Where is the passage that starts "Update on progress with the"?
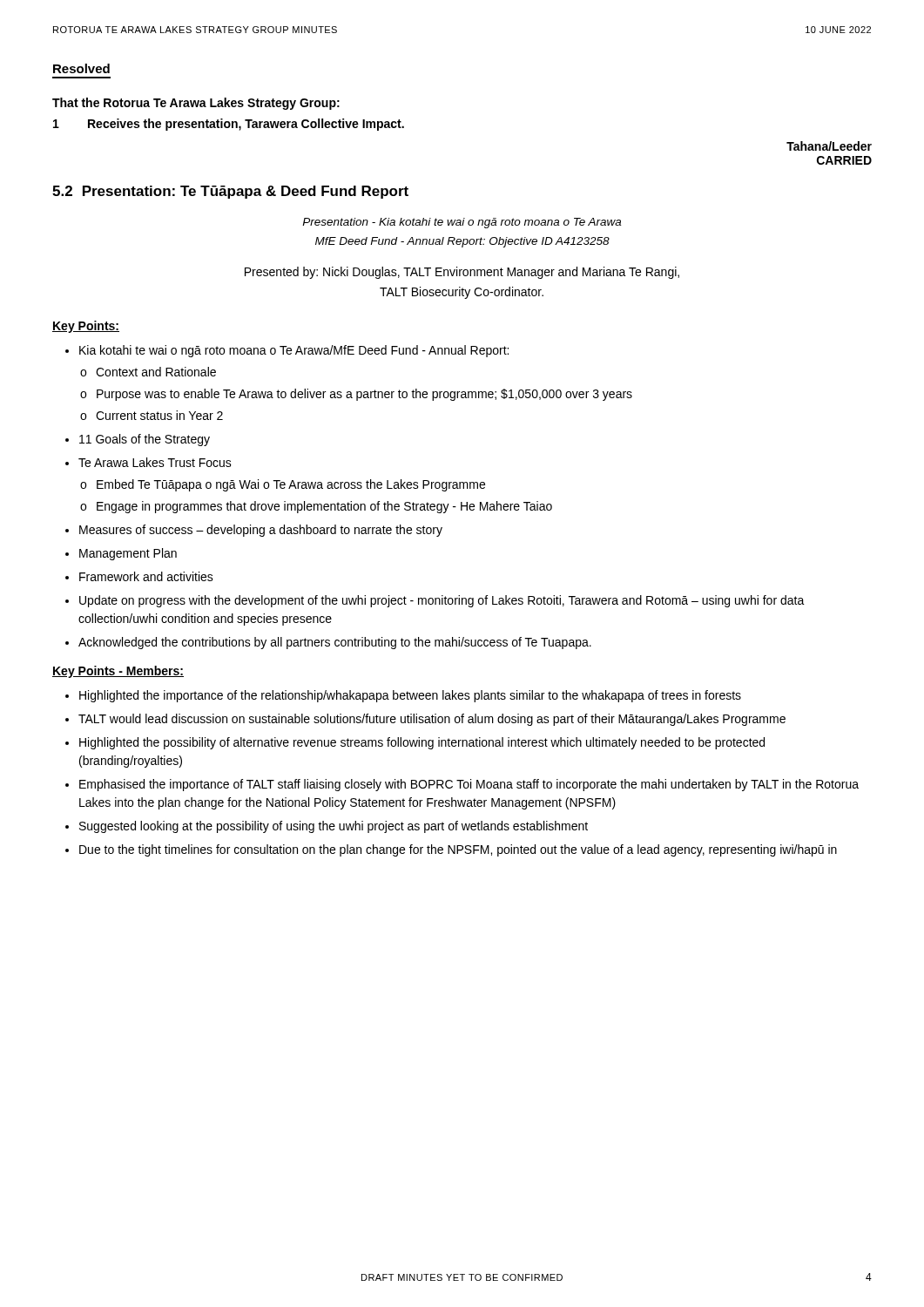The image size is (924, 1307). coord(475,610)
